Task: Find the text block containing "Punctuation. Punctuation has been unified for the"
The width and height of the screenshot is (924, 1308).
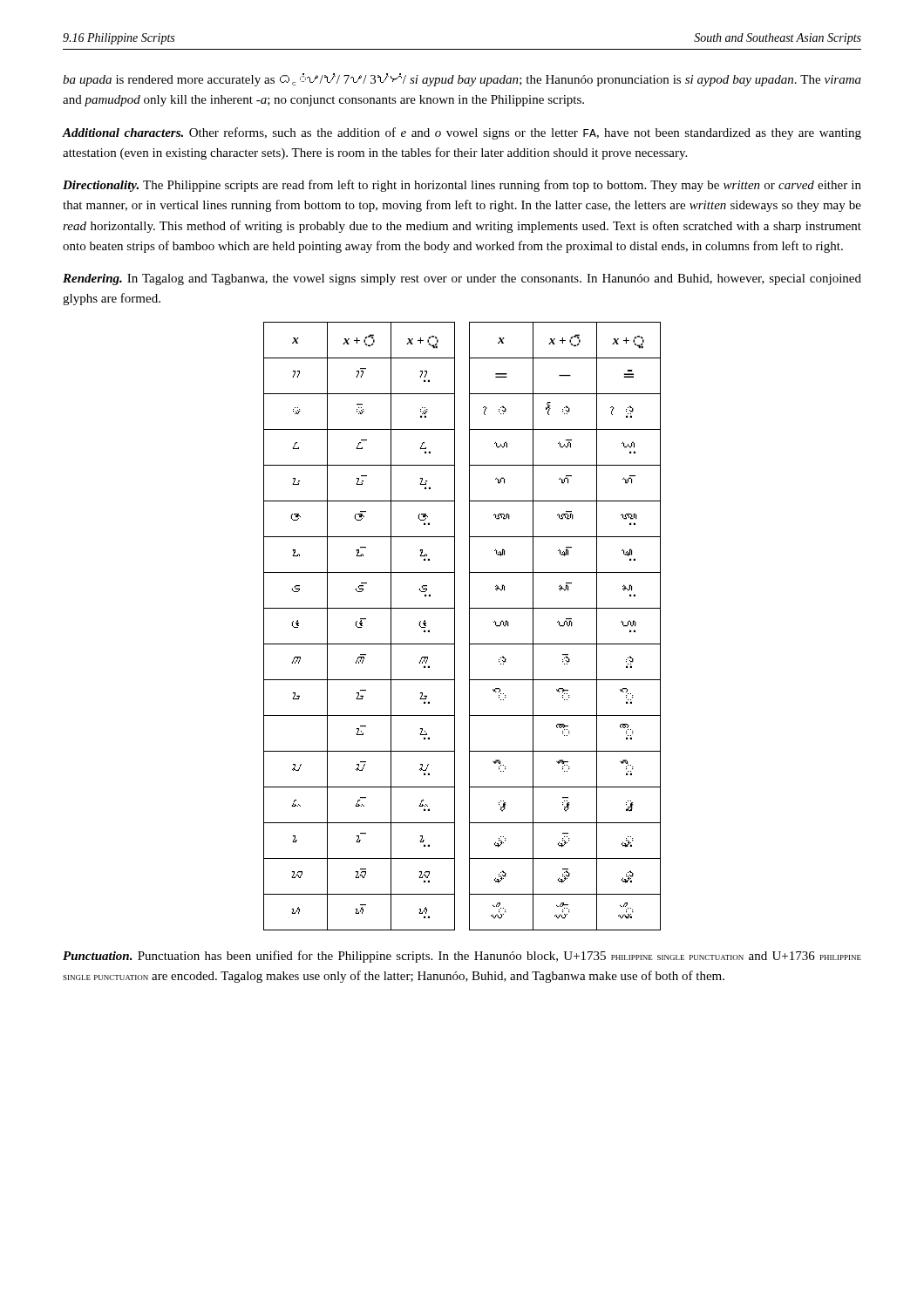Action: (x=462, y=965)
